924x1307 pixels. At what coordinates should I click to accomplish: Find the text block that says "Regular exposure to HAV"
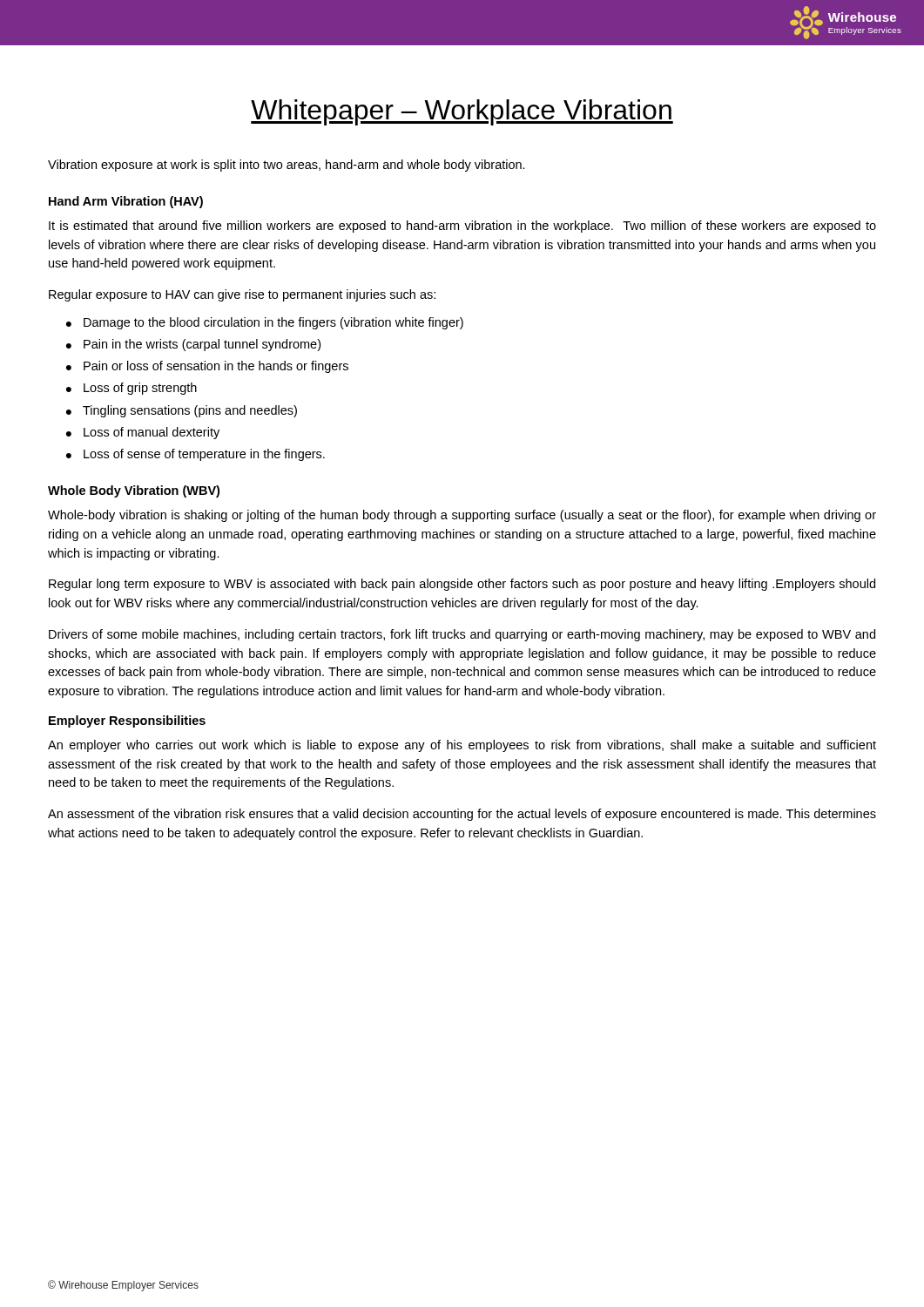242,295
